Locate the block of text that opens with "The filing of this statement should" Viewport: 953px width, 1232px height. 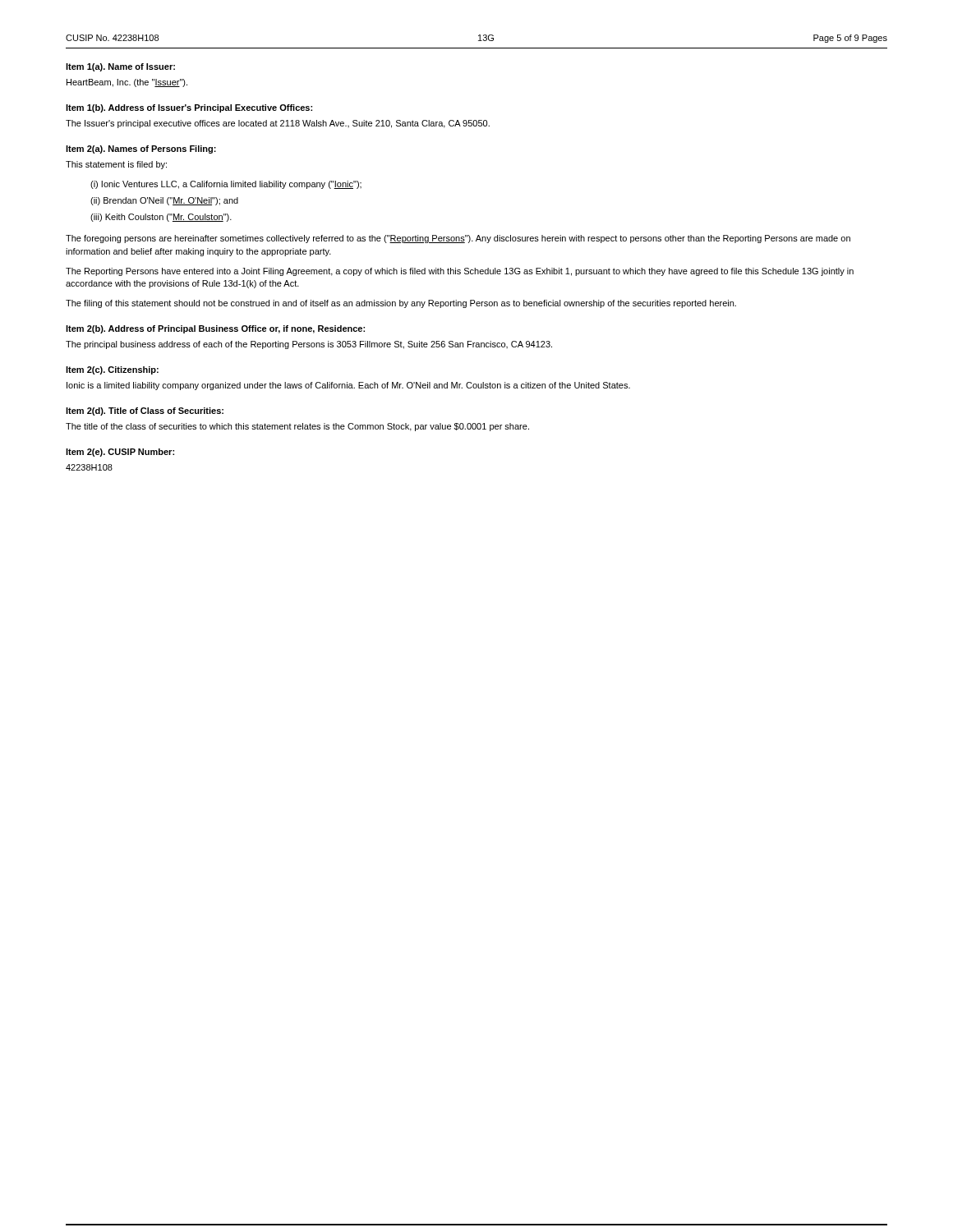tap(401, 303)
